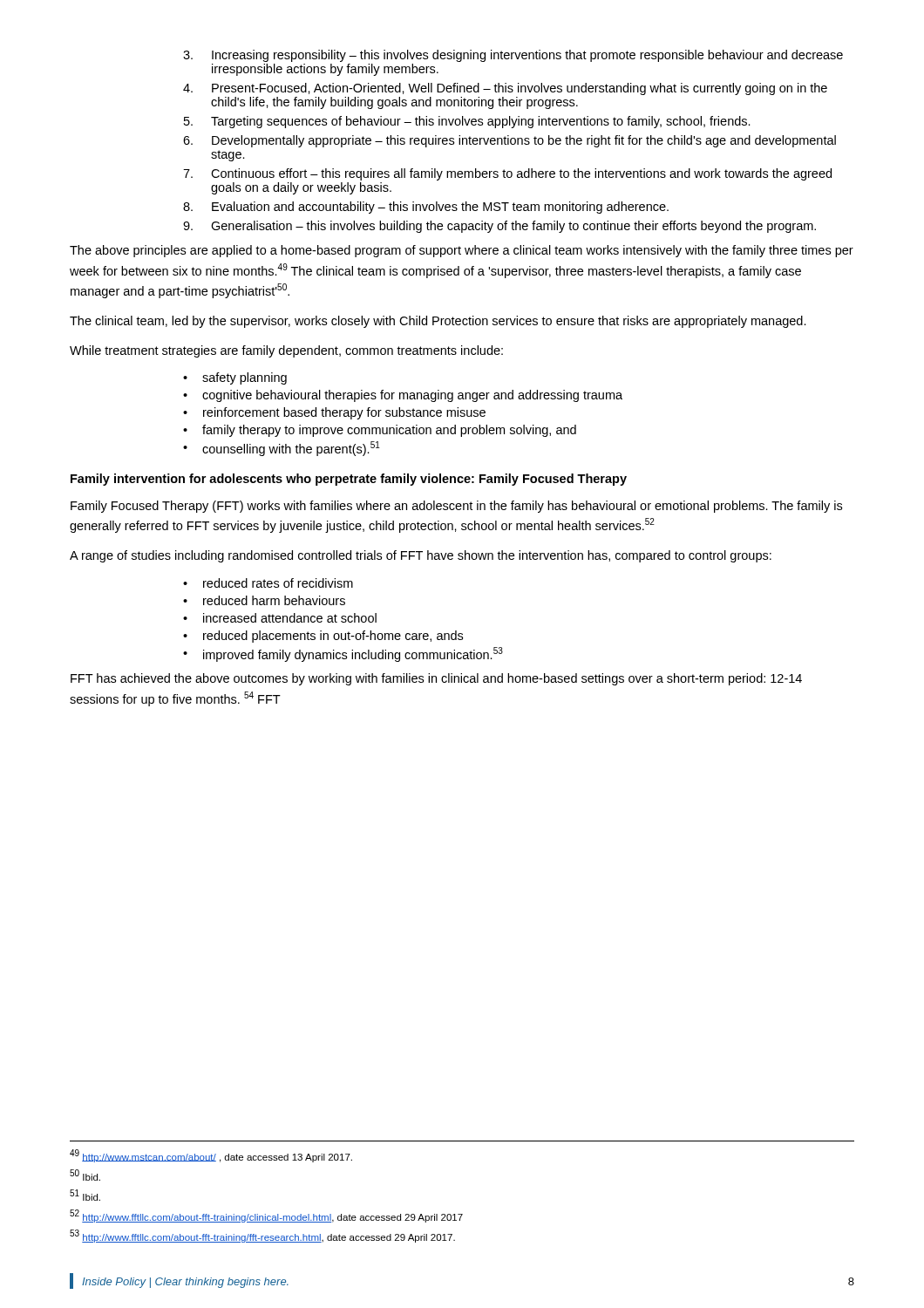Locate the list item that reads "8. Evaluation and accountability – this involves the"

click(x=519, y=207)
